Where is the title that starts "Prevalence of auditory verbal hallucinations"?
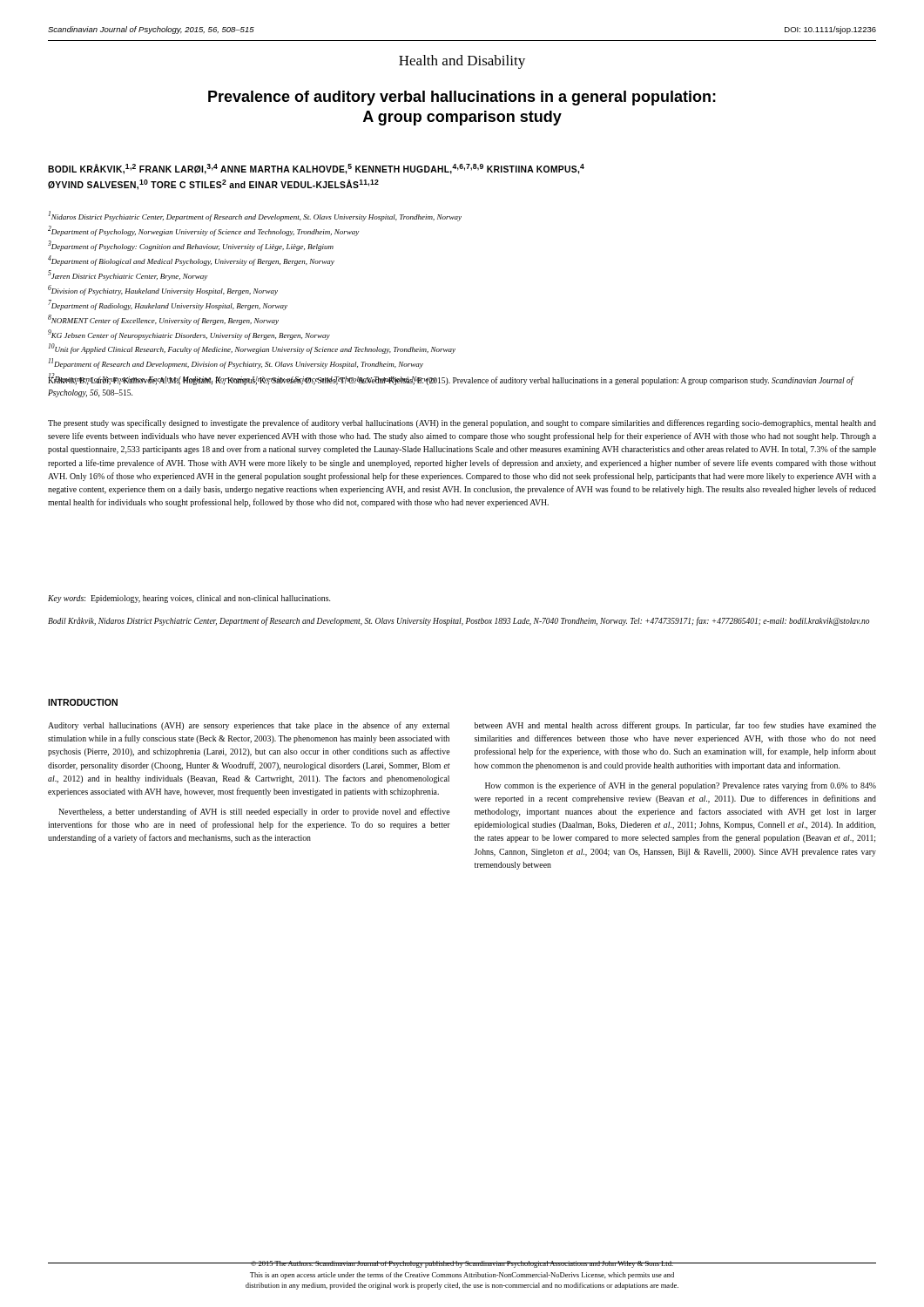 (462, 107)
